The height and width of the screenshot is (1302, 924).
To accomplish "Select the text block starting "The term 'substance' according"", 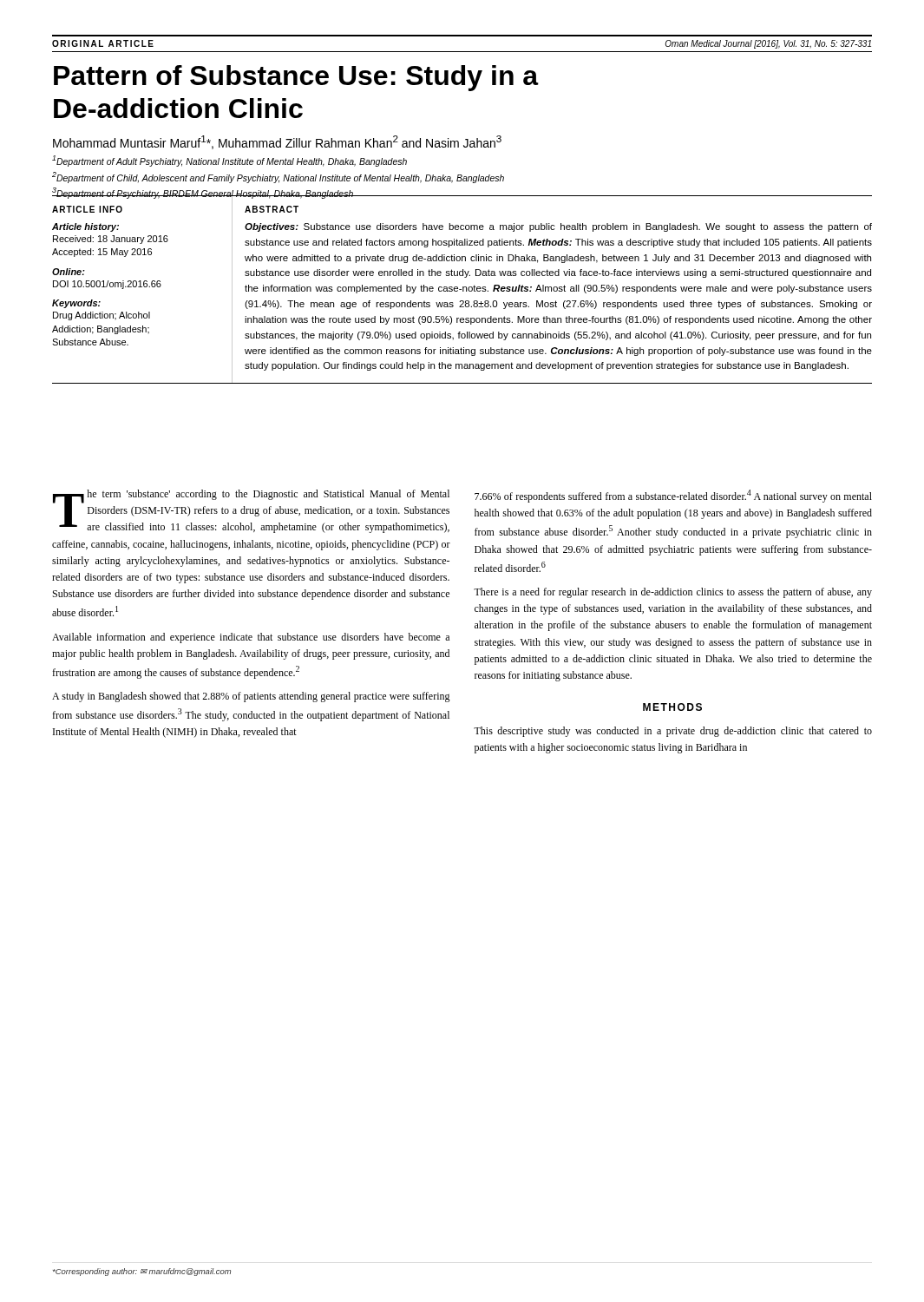I will (x=251, y=554).
